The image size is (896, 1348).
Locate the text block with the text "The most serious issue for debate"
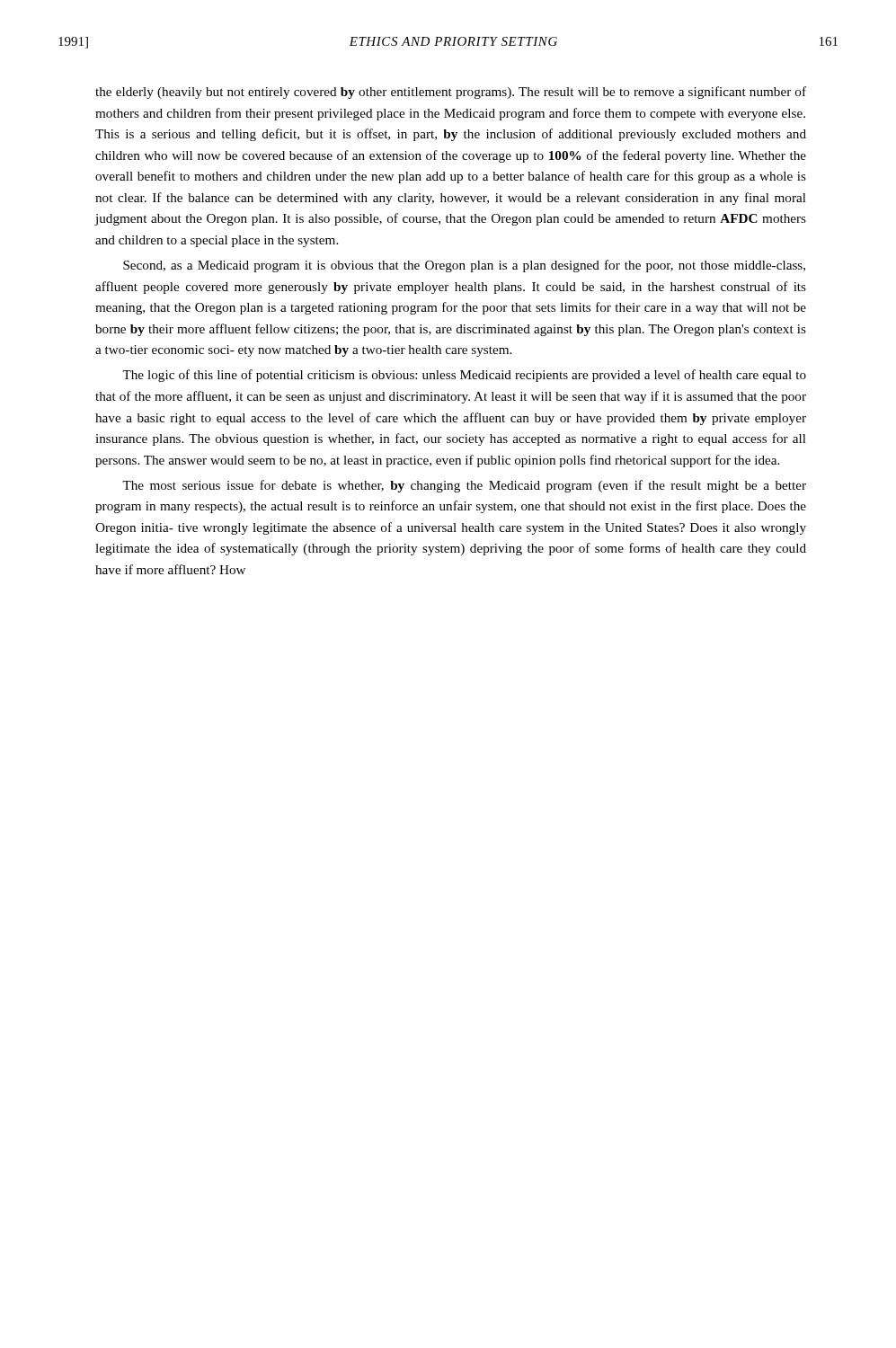click(x=451, y=527)
